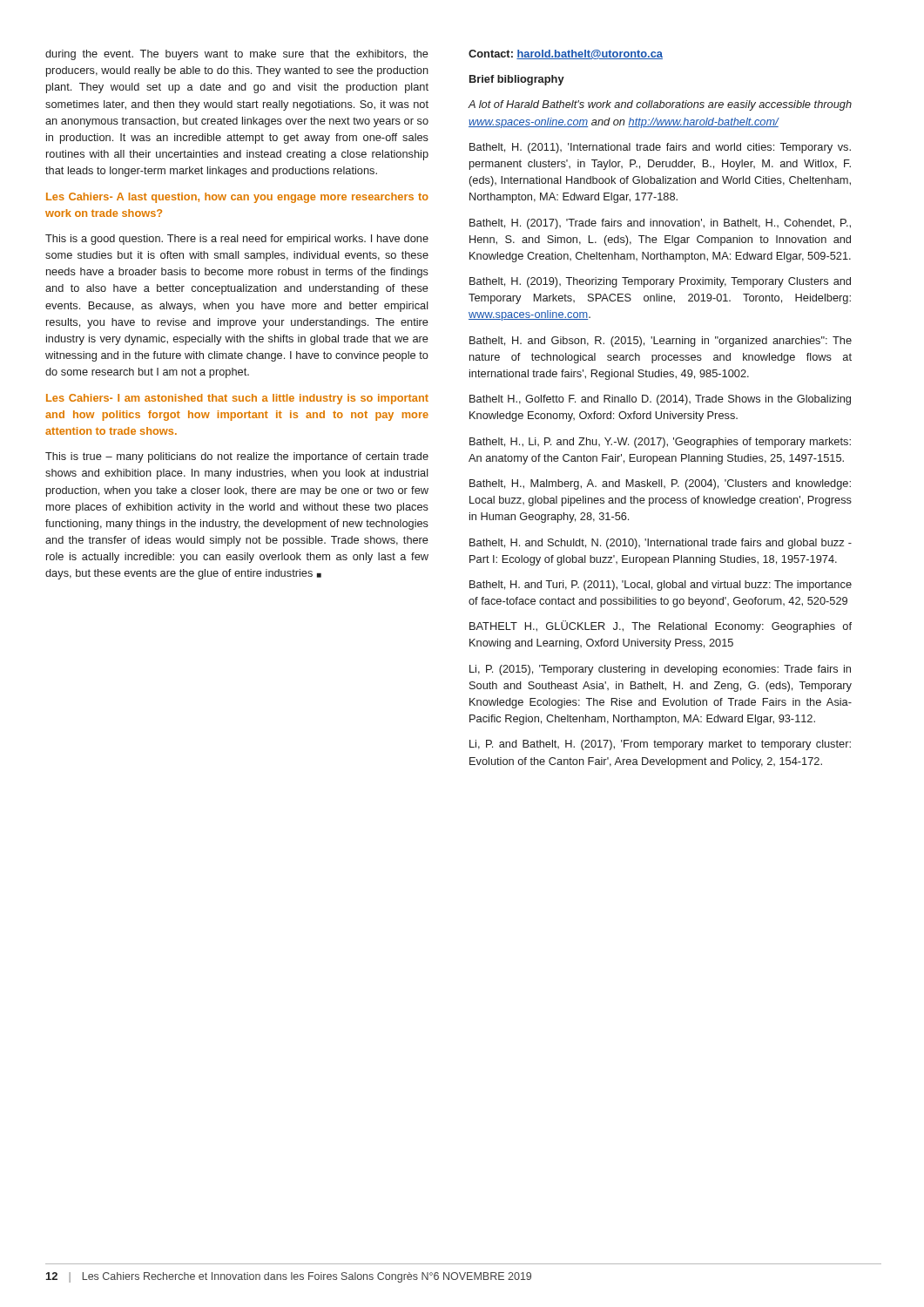Select the section header that reads "Les Cahiers- I am"
This screenshot has width=924, height=1307.
[237, 414]
